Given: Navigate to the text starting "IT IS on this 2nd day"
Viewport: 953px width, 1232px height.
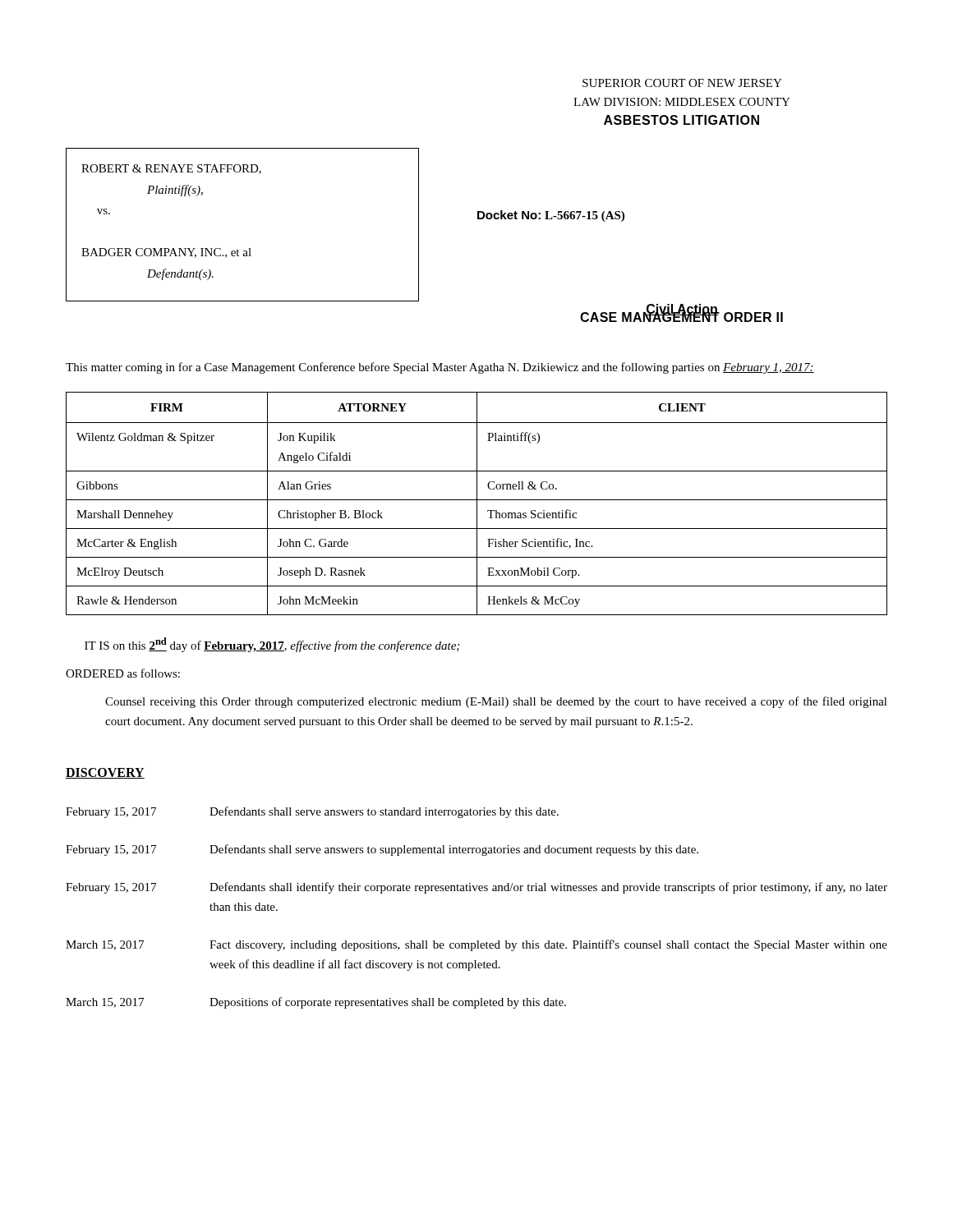Looking at the screenshot, I should point(263,644).
